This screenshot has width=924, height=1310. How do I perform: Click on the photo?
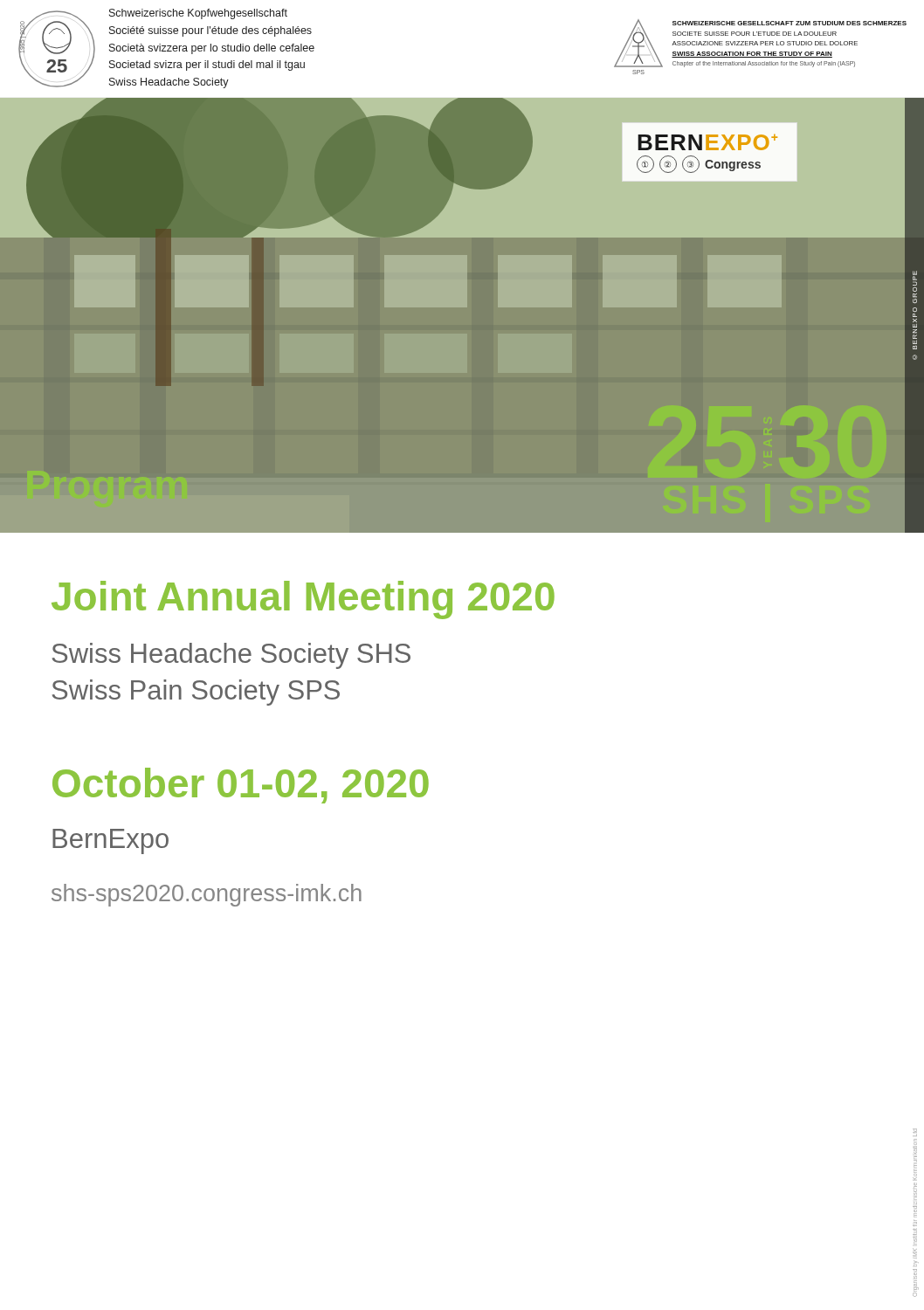462,315
